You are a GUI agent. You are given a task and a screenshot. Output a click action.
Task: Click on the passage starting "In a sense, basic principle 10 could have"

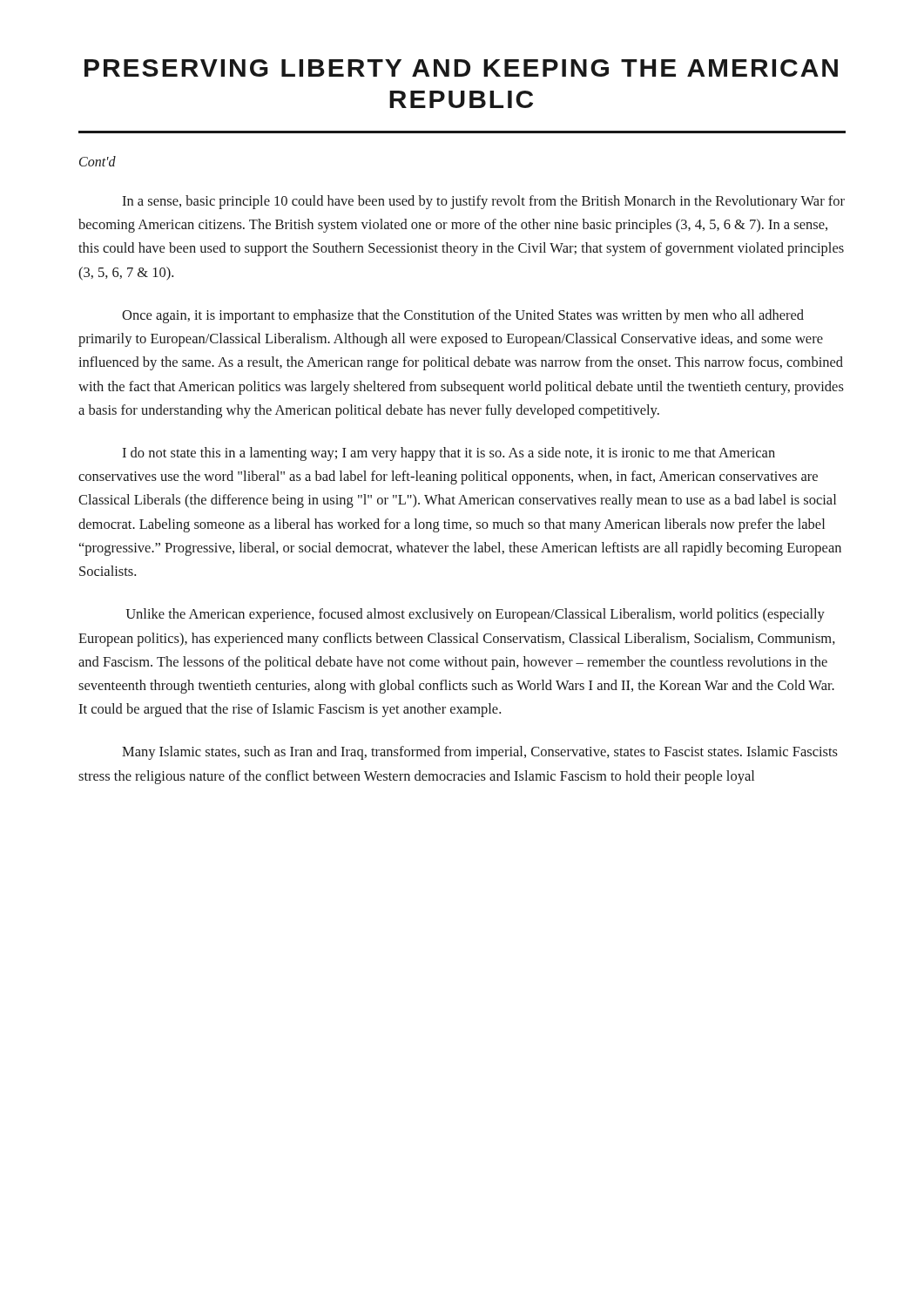point(462,488)
